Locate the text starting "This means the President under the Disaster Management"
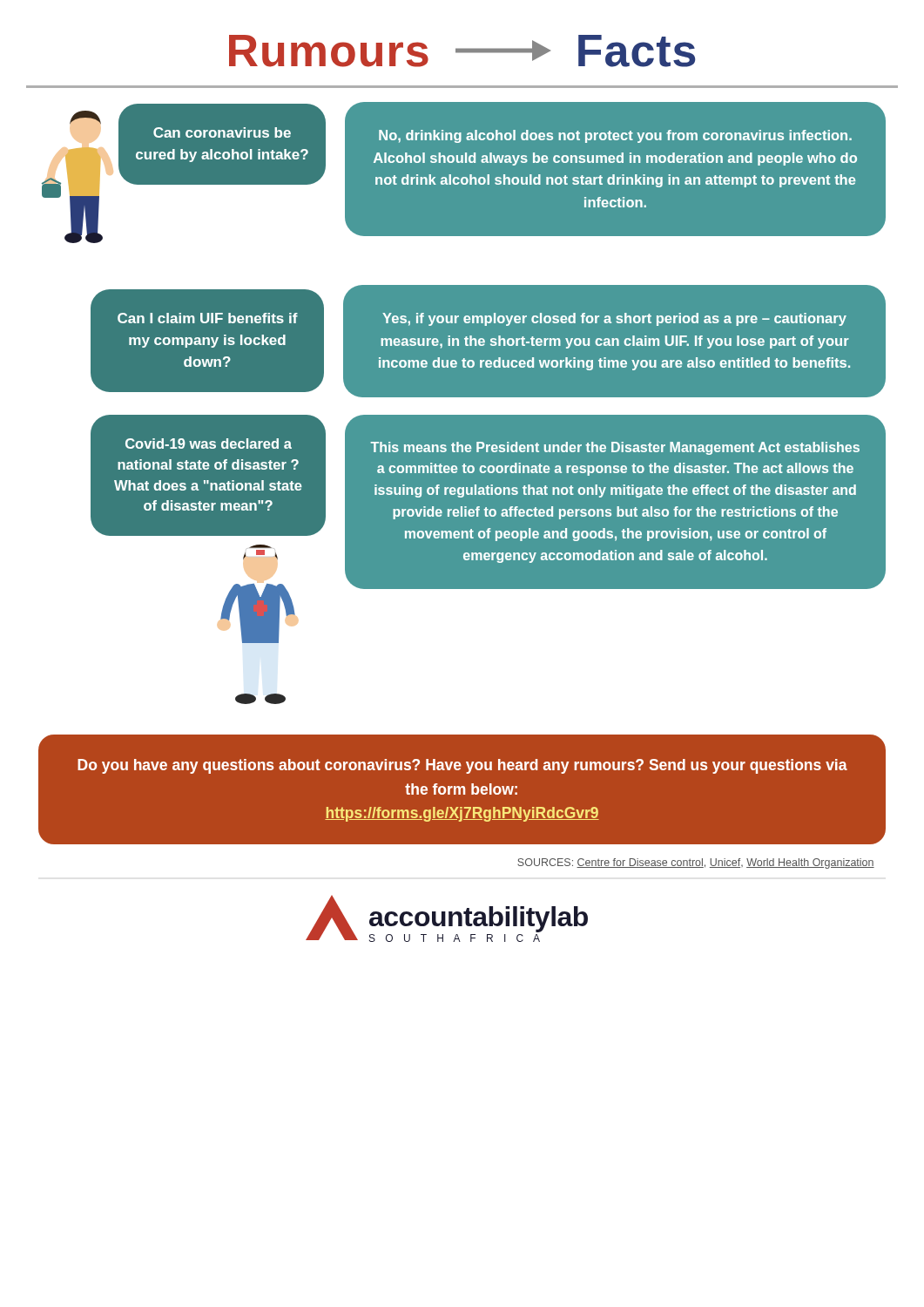924x1307 pixels. (615, 502)
